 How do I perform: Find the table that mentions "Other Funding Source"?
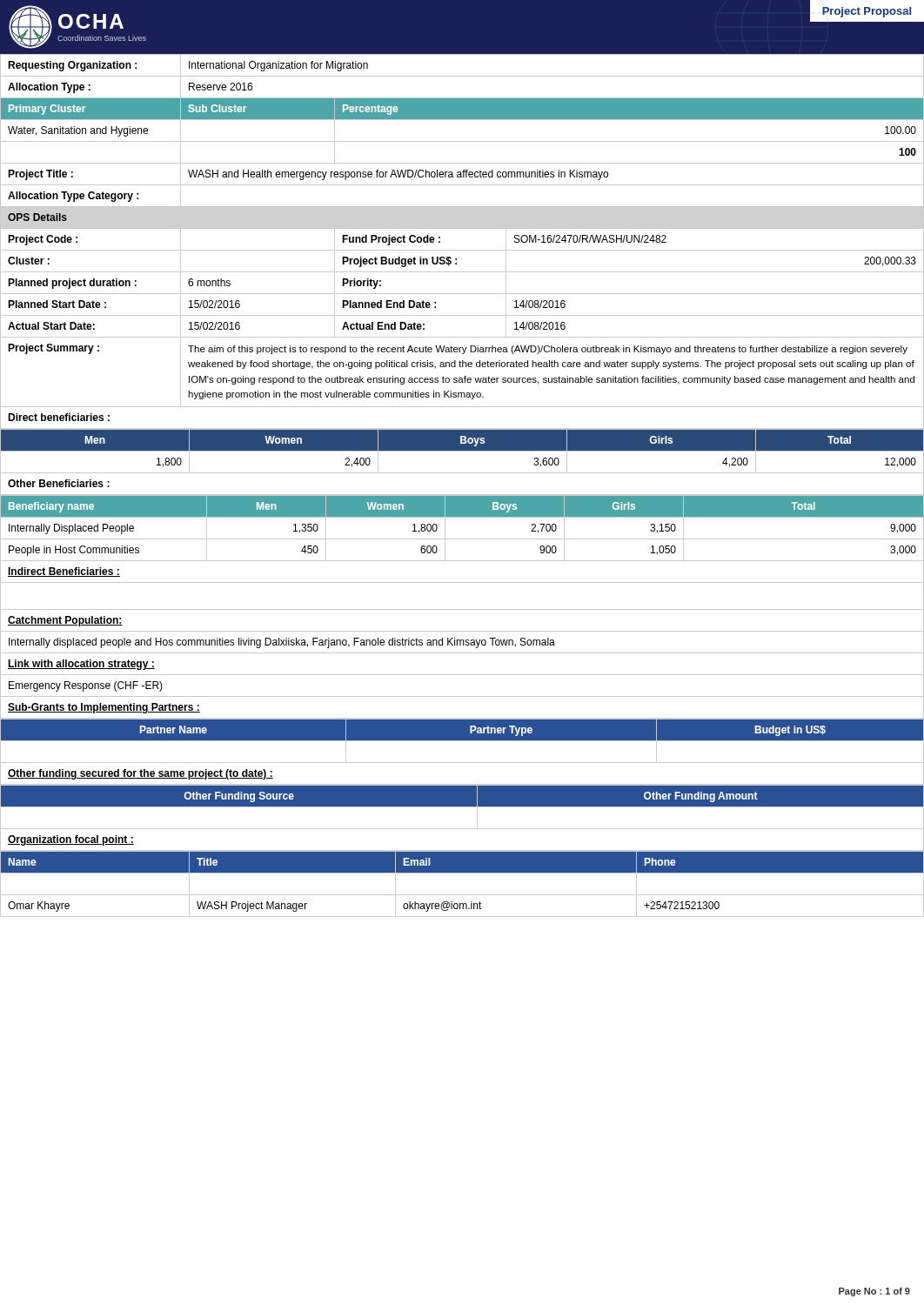pos(462,807)
